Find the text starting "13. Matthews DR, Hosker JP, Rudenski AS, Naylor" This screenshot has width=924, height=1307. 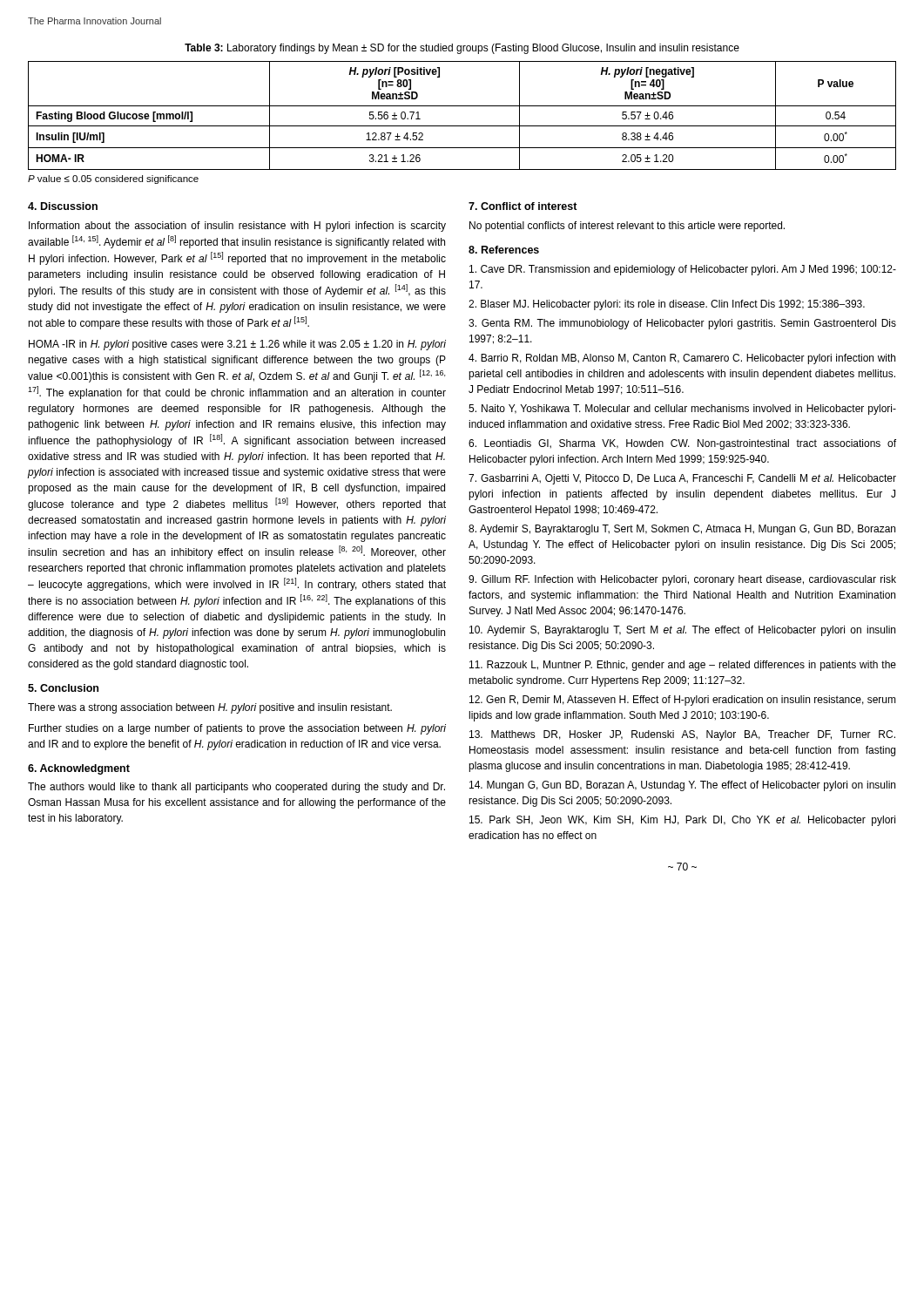tap(682, 750)
